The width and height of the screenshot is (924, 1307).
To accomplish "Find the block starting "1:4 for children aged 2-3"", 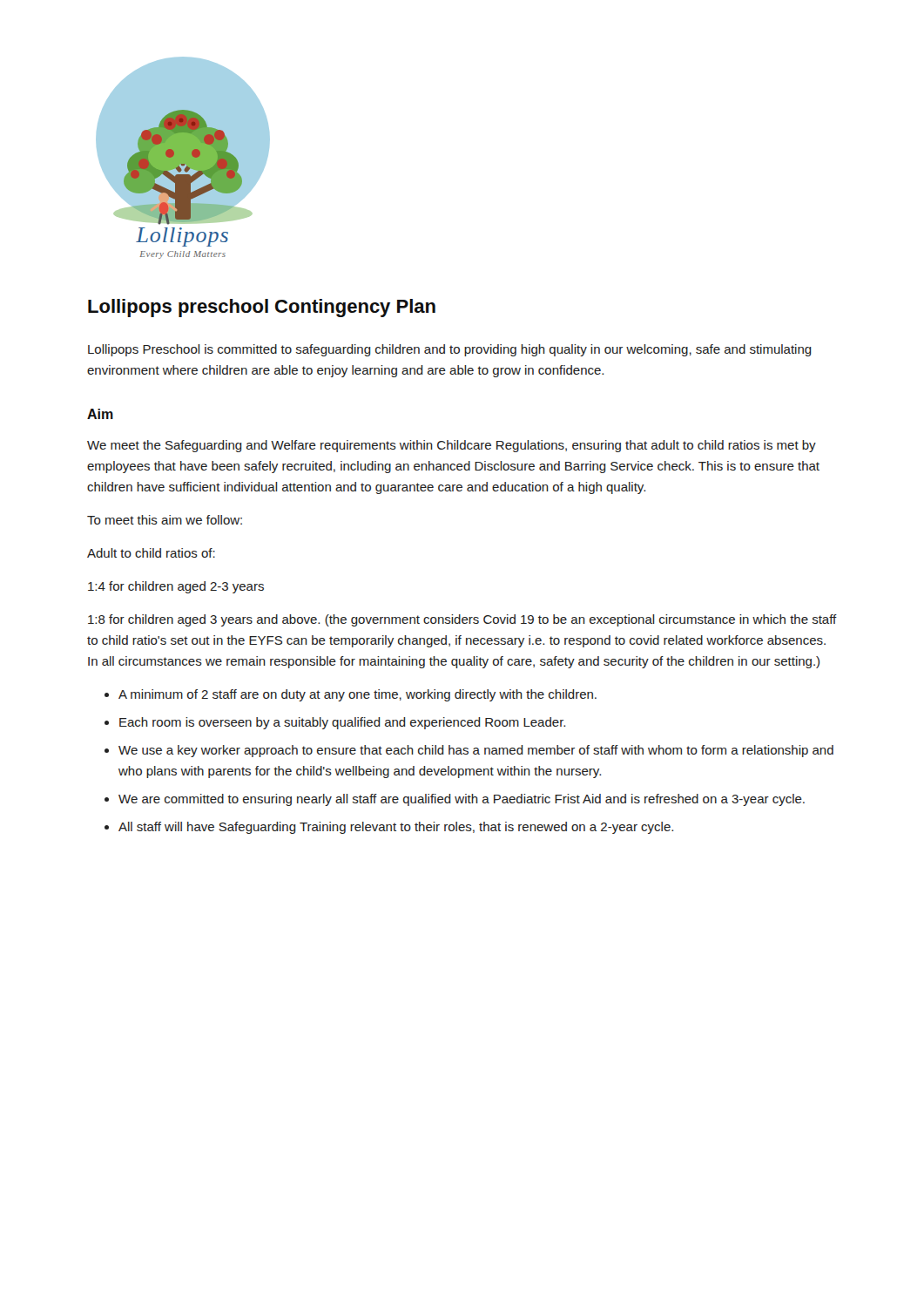I will [x=176, y=586].
